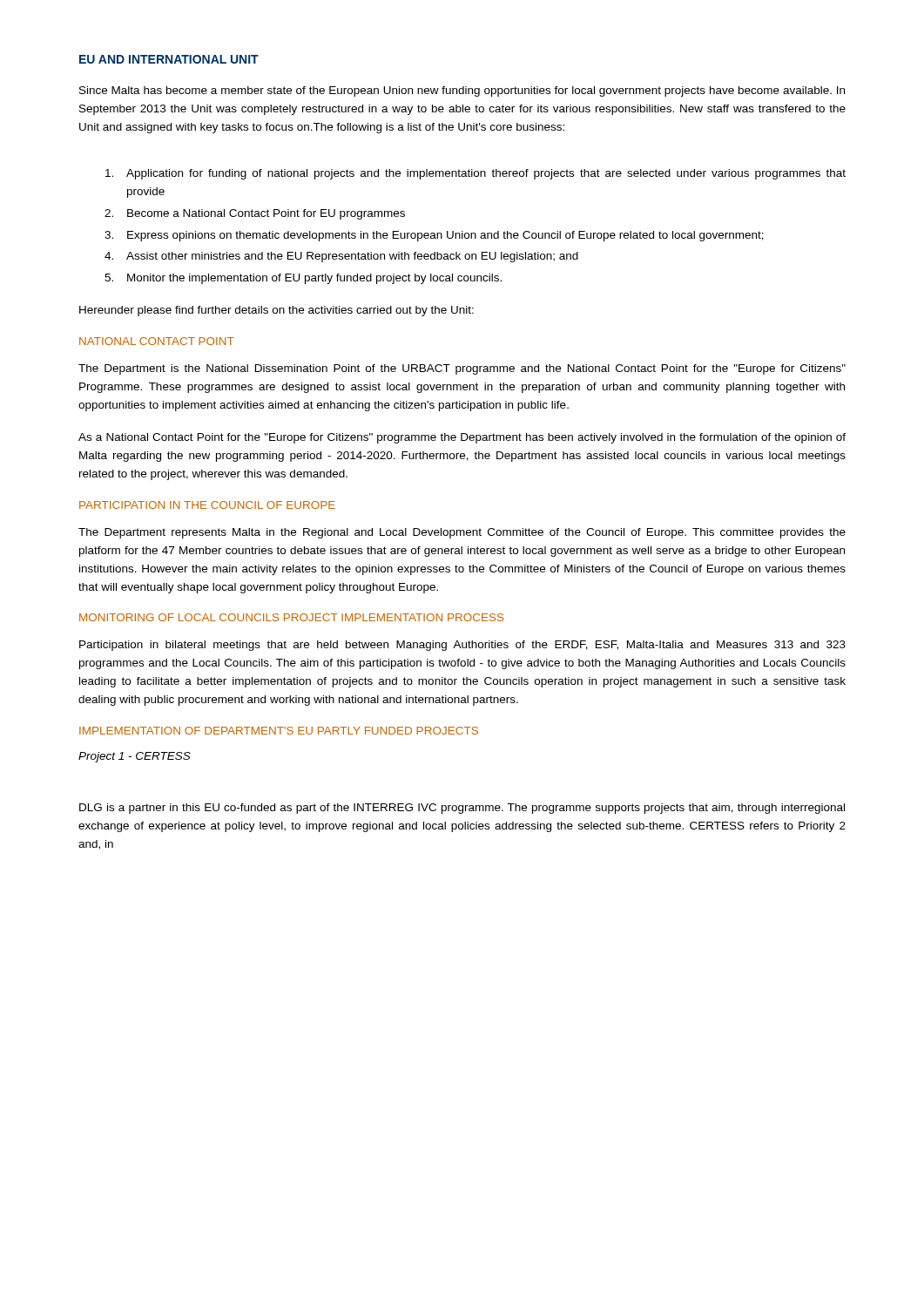Viewport: 924px width, 1307px height.
Task: Find the block on this page that starts "As a National Contact"
Action: tap(462, 456)
